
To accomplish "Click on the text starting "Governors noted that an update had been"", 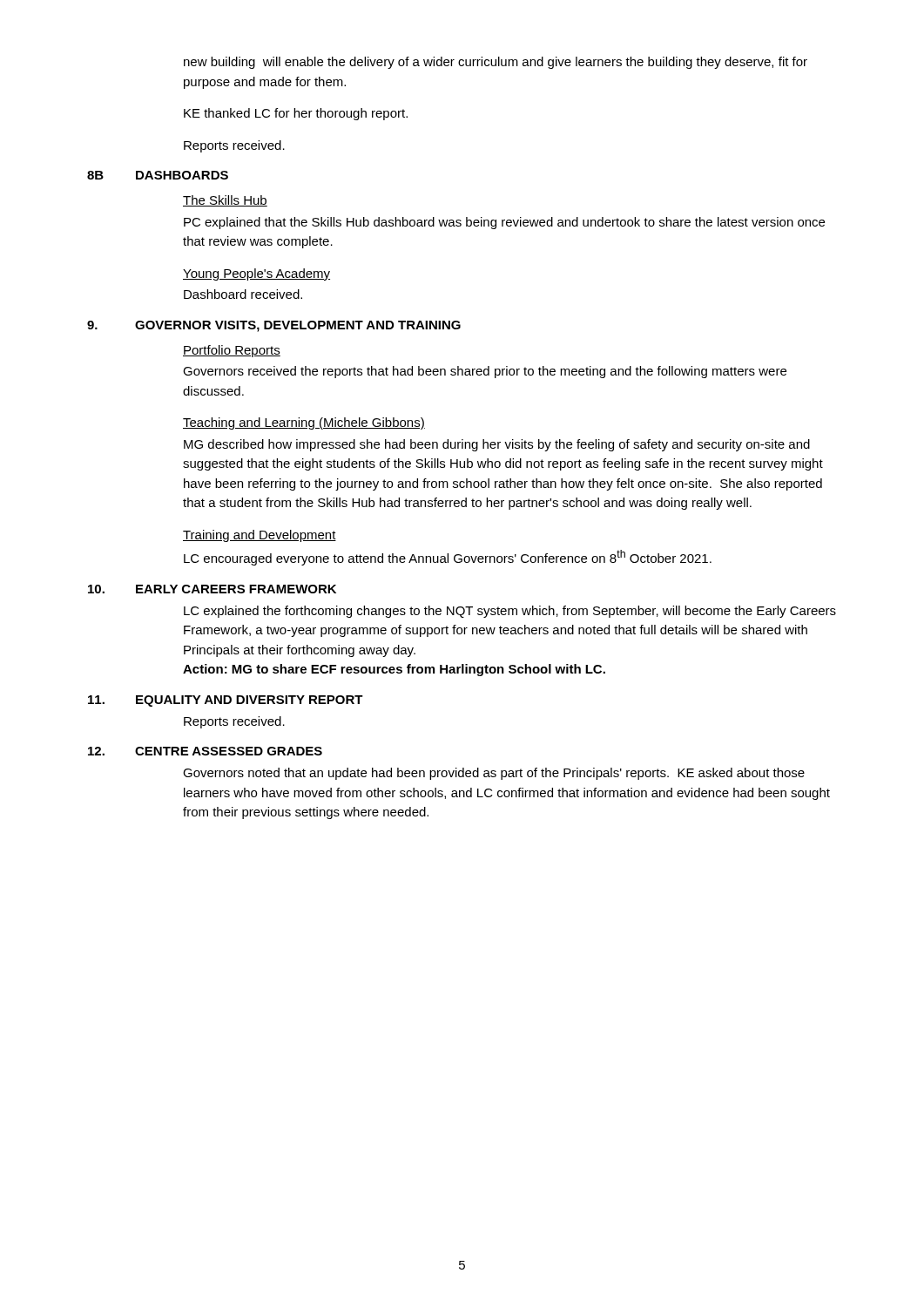I will pyautogui.click(x=506, y=792).
